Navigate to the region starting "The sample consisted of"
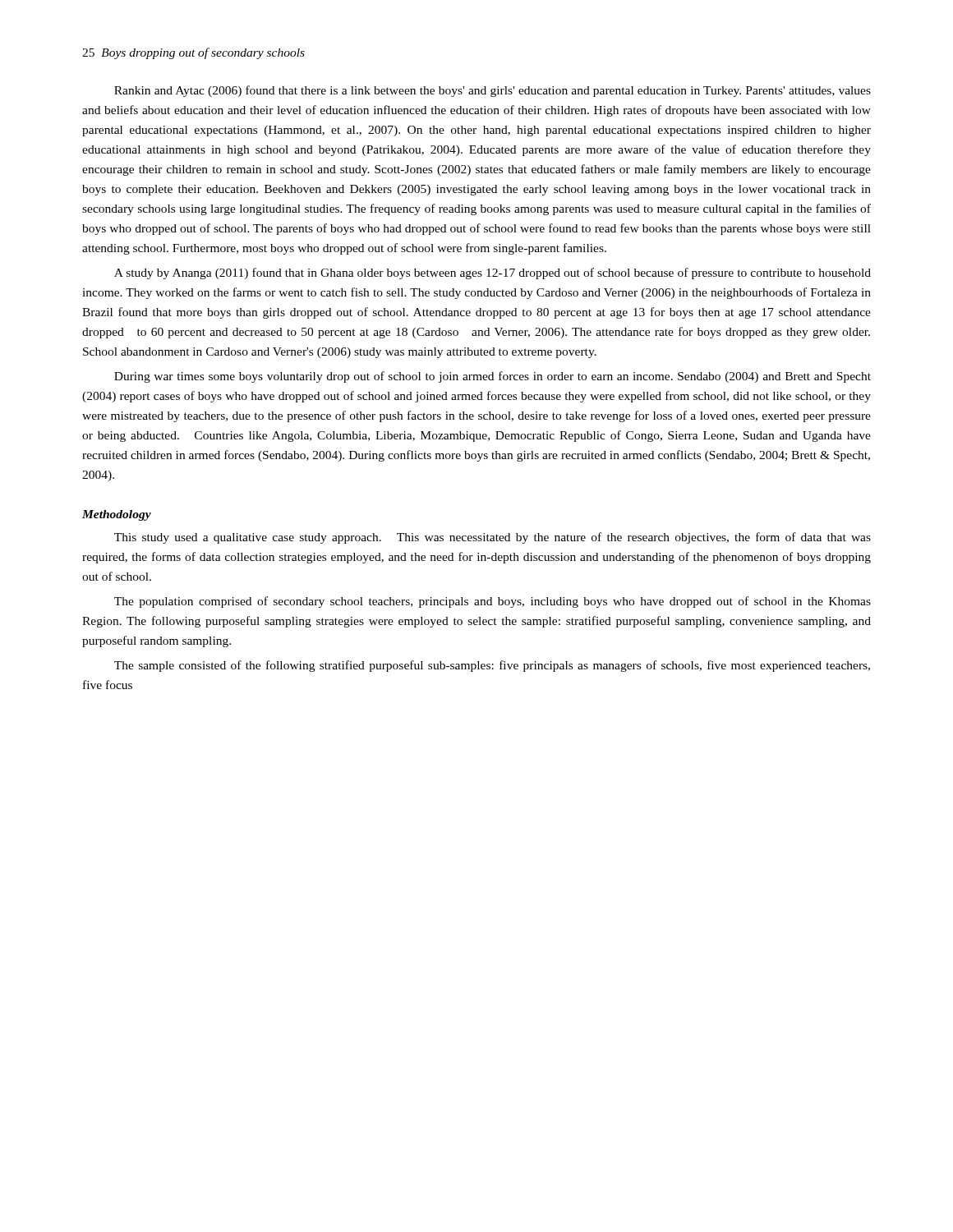 pyautogui.click(x=476, y=676)
